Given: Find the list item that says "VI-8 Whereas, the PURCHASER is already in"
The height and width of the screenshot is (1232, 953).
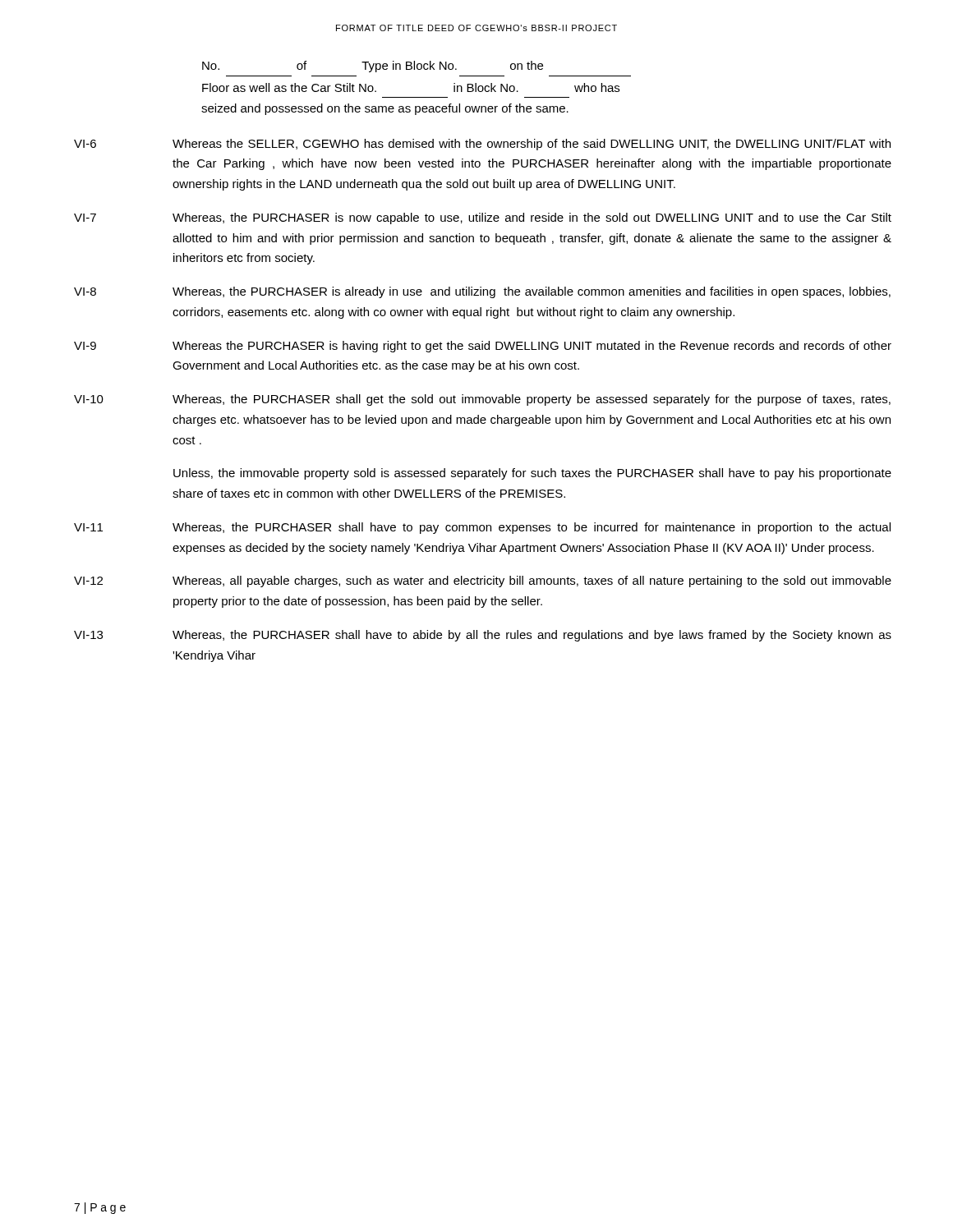Looking at the screenshot, I should 483,302.
